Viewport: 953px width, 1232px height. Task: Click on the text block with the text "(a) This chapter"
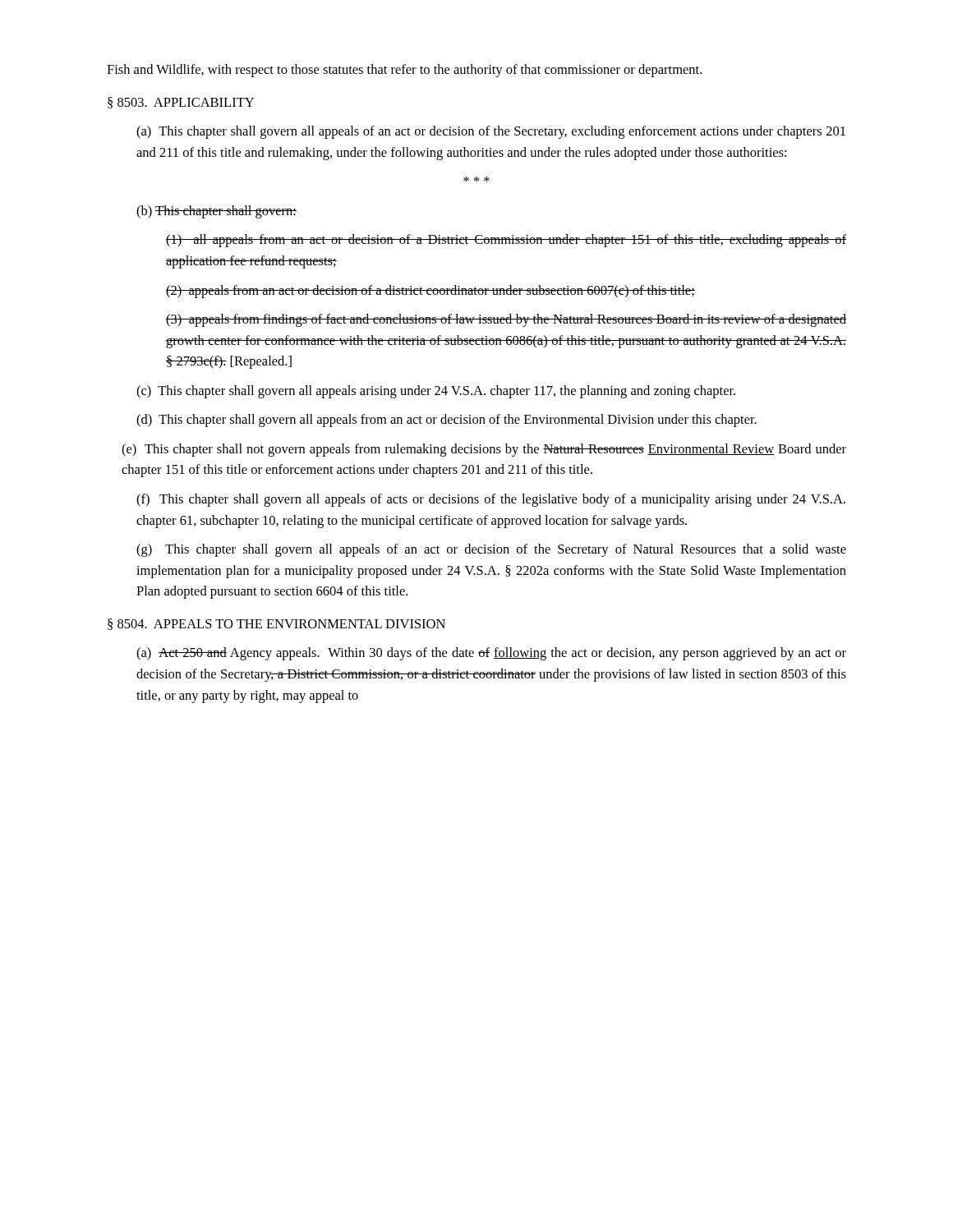click(x=491, y=142)
